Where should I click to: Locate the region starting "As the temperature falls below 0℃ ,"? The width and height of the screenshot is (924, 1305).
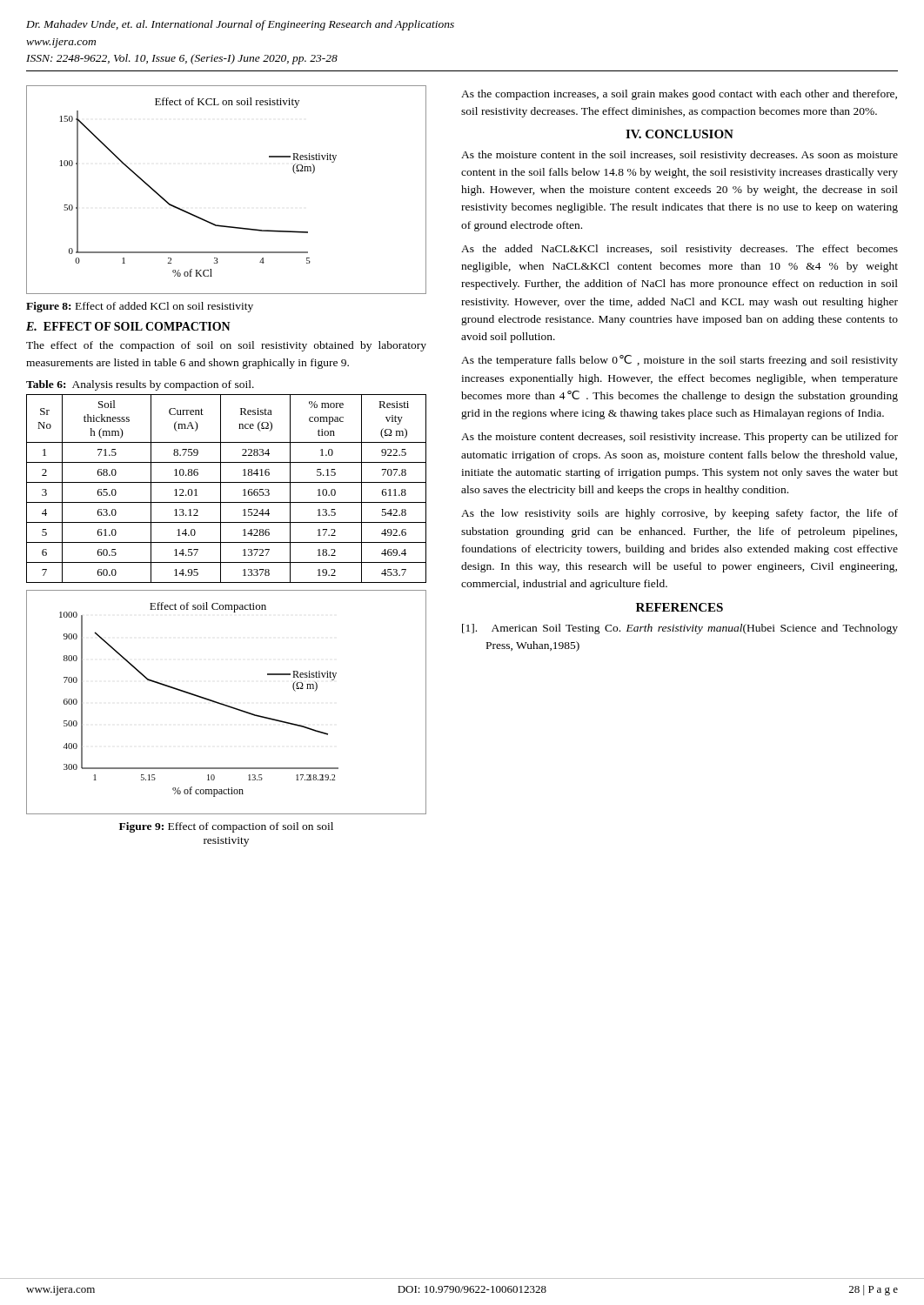click(x=680, y=386)
